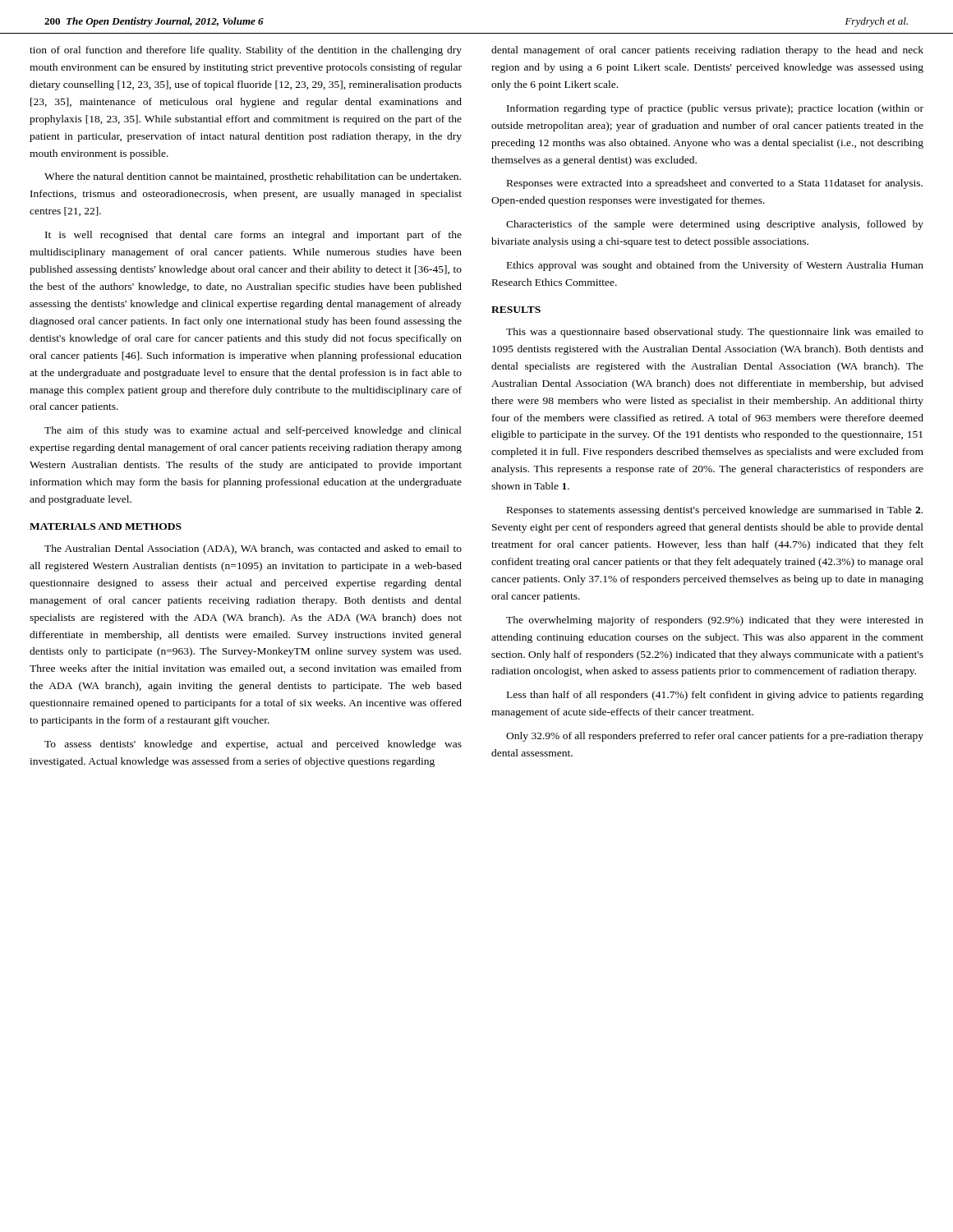This screenshot has height=1232, width=953.
Task: Point to the block beginning "The Australian Dental Association"
Action: [246, 635]
